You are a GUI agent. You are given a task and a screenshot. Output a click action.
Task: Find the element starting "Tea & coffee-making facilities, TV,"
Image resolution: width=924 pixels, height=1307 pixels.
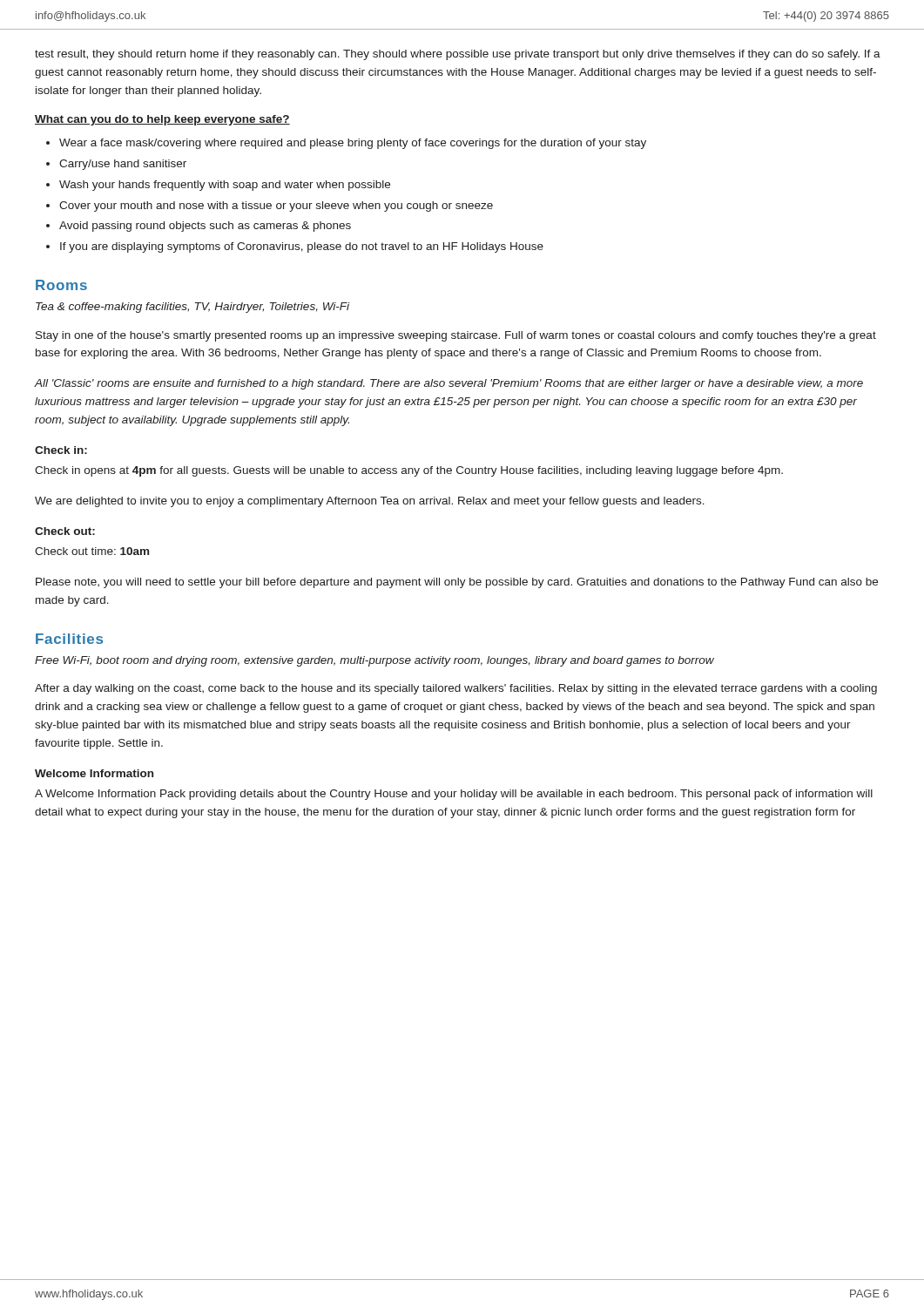(x=192, y=306)
